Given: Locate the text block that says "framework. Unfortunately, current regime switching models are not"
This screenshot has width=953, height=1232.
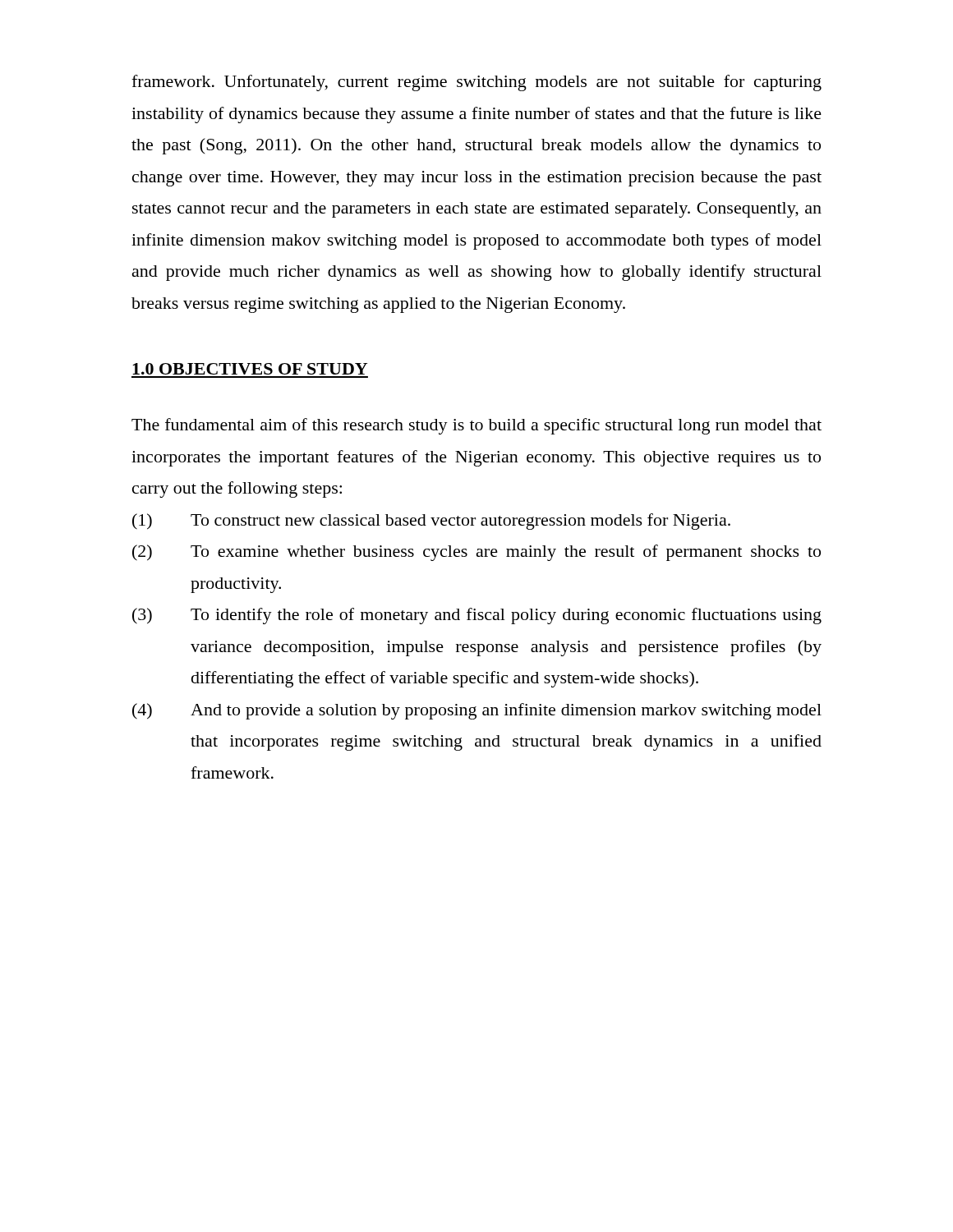Looking at the screenshot, I should point(476,192).
